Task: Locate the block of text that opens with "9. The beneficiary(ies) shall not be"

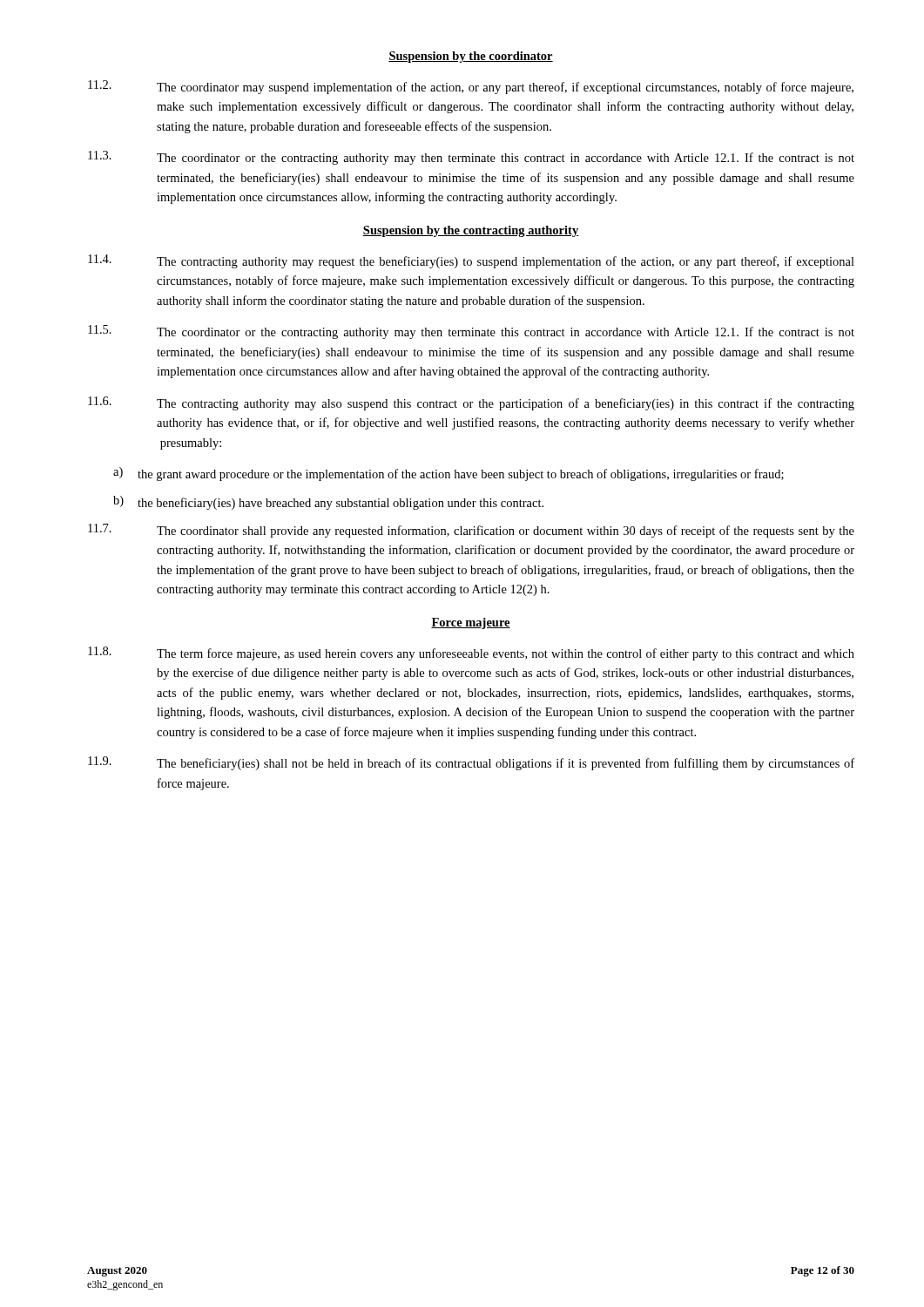Action: point(471,773)
